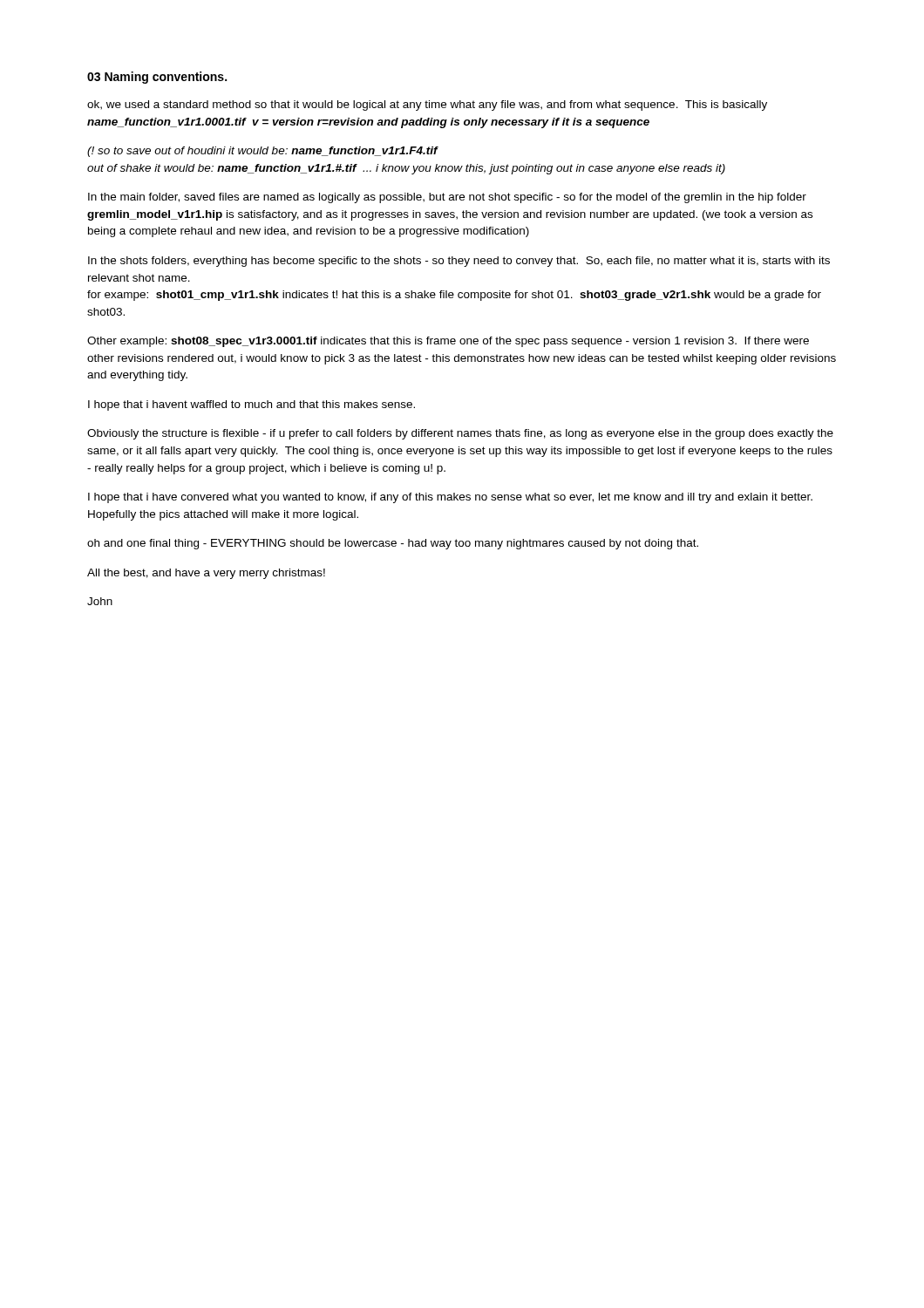Select the text block with the text "I hope that i have convered what you"

452,505
